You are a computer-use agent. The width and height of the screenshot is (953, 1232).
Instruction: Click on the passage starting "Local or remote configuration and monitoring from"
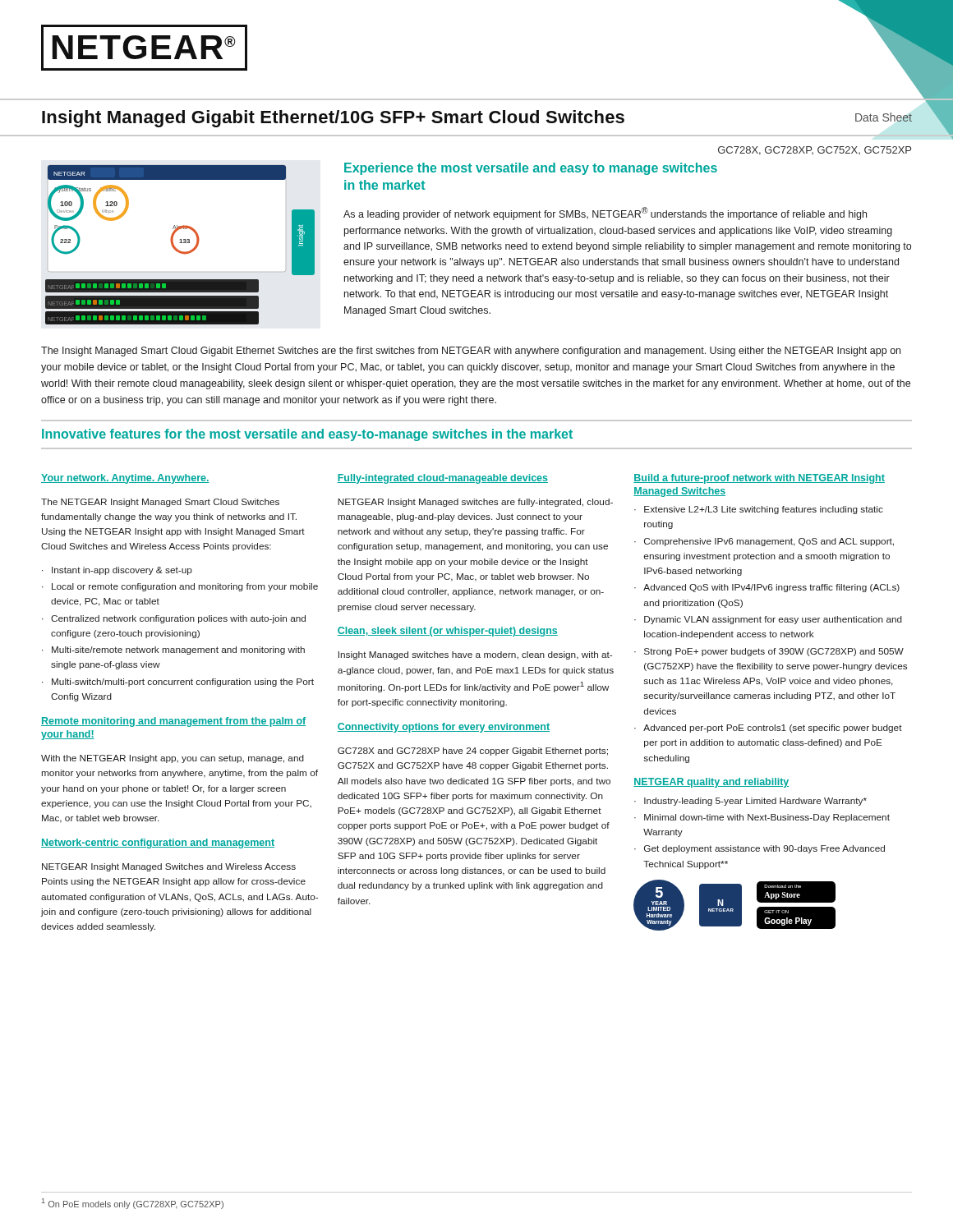tap(185, 594)
